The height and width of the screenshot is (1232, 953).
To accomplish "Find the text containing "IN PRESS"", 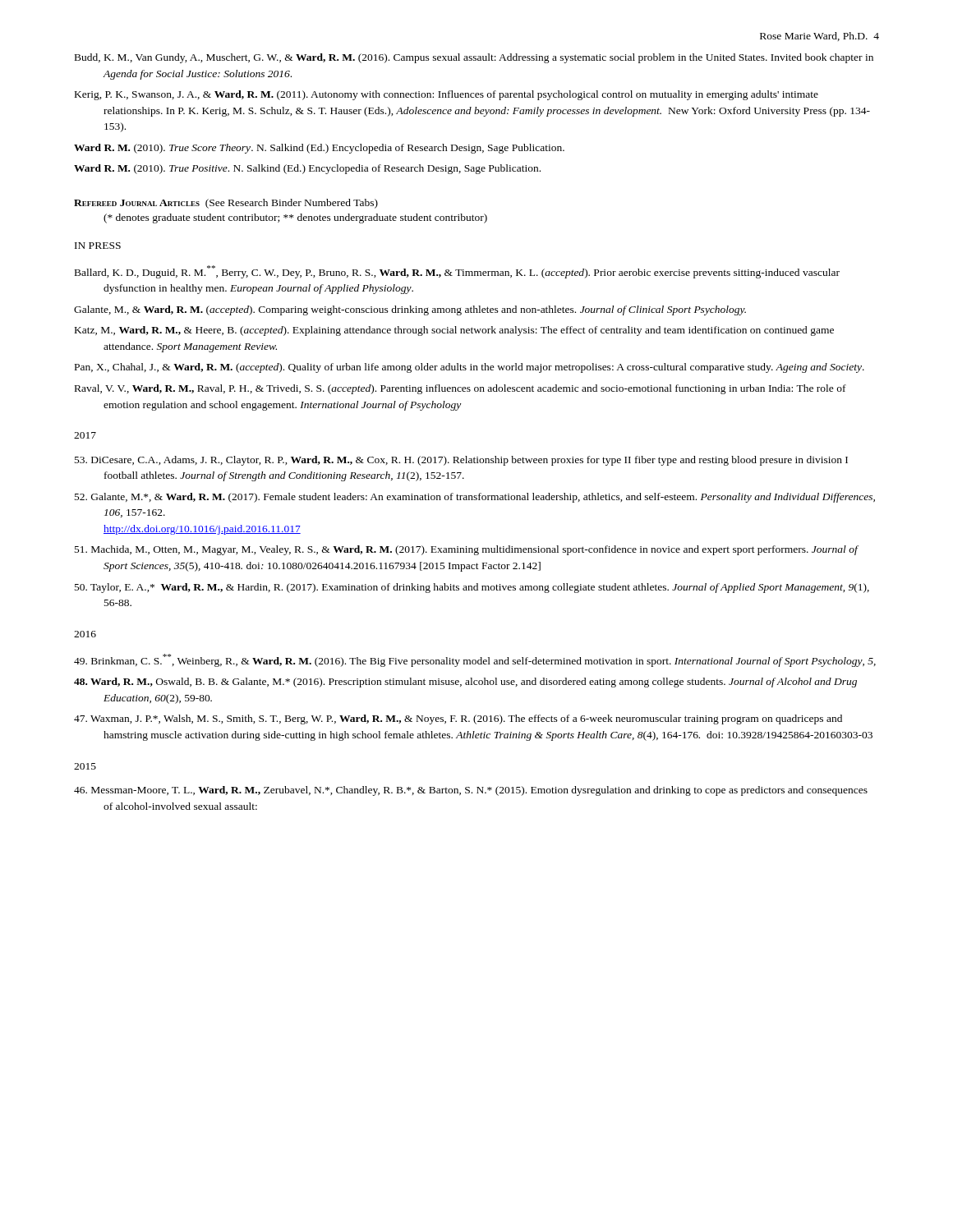I will (98, 245).
